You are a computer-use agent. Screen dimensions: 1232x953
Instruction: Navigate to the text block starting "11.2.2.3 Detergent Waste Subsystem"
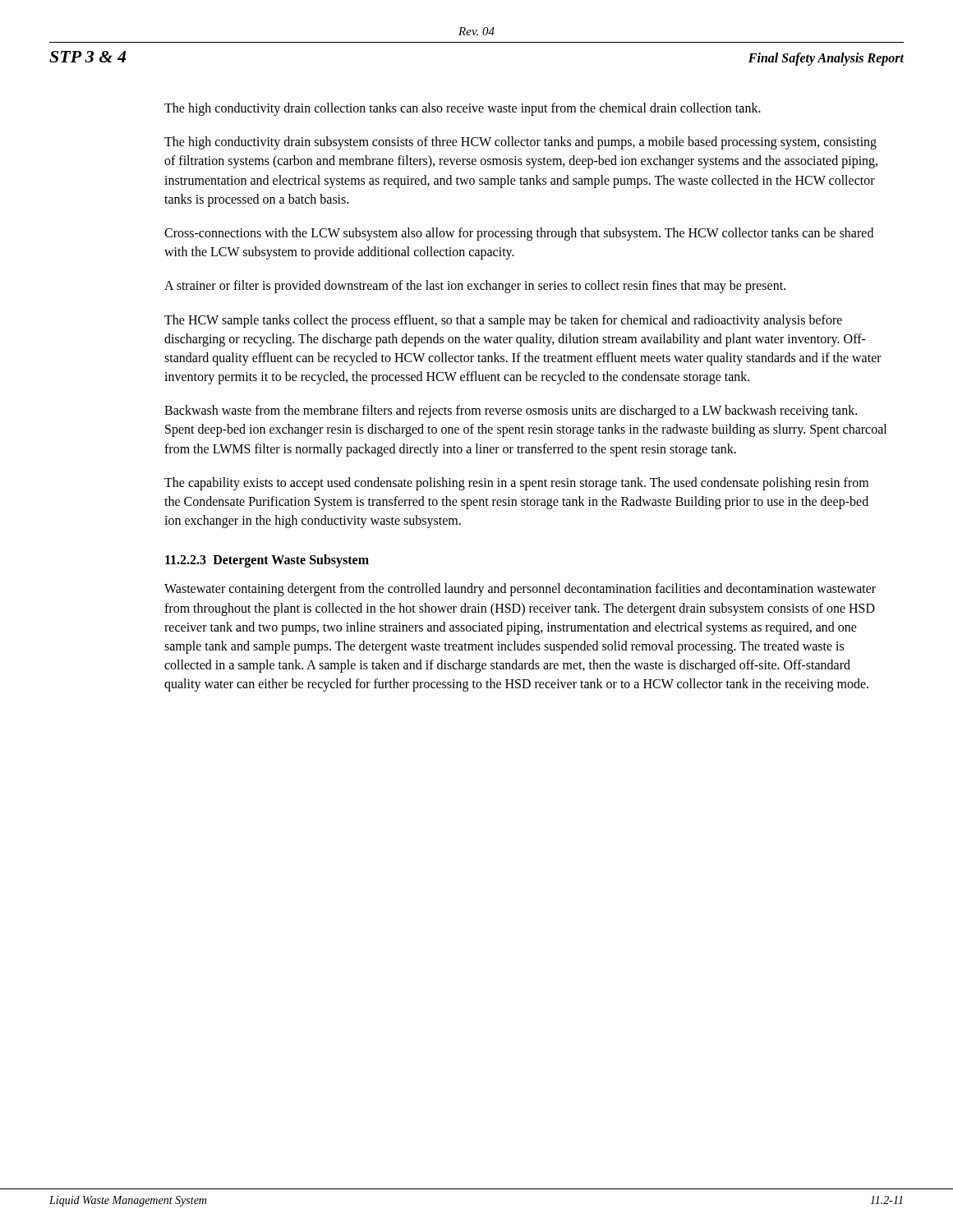(x=267, y=560)
